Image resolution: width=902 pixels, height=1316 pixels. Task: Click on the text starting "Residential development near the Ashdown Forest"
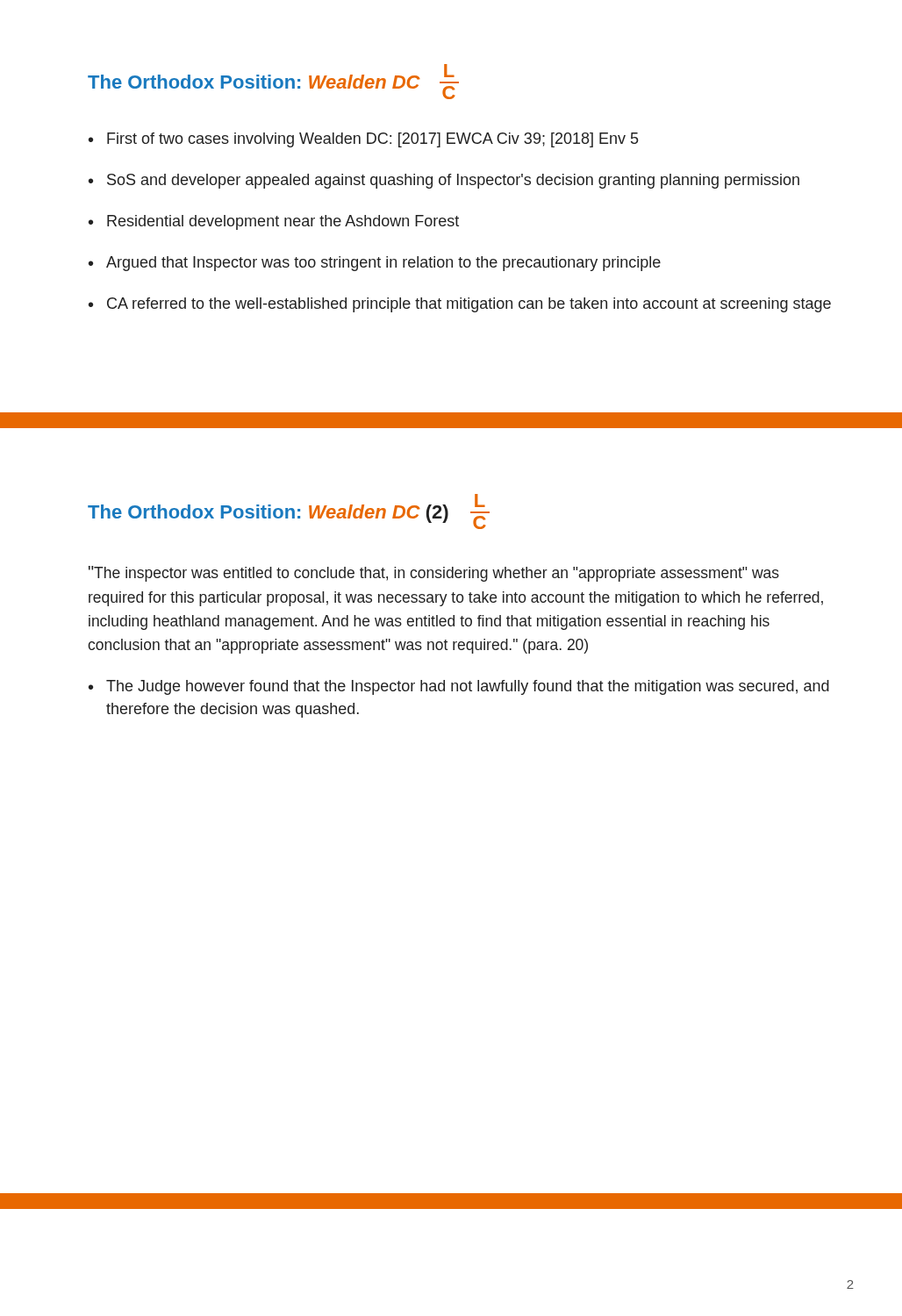283,221
